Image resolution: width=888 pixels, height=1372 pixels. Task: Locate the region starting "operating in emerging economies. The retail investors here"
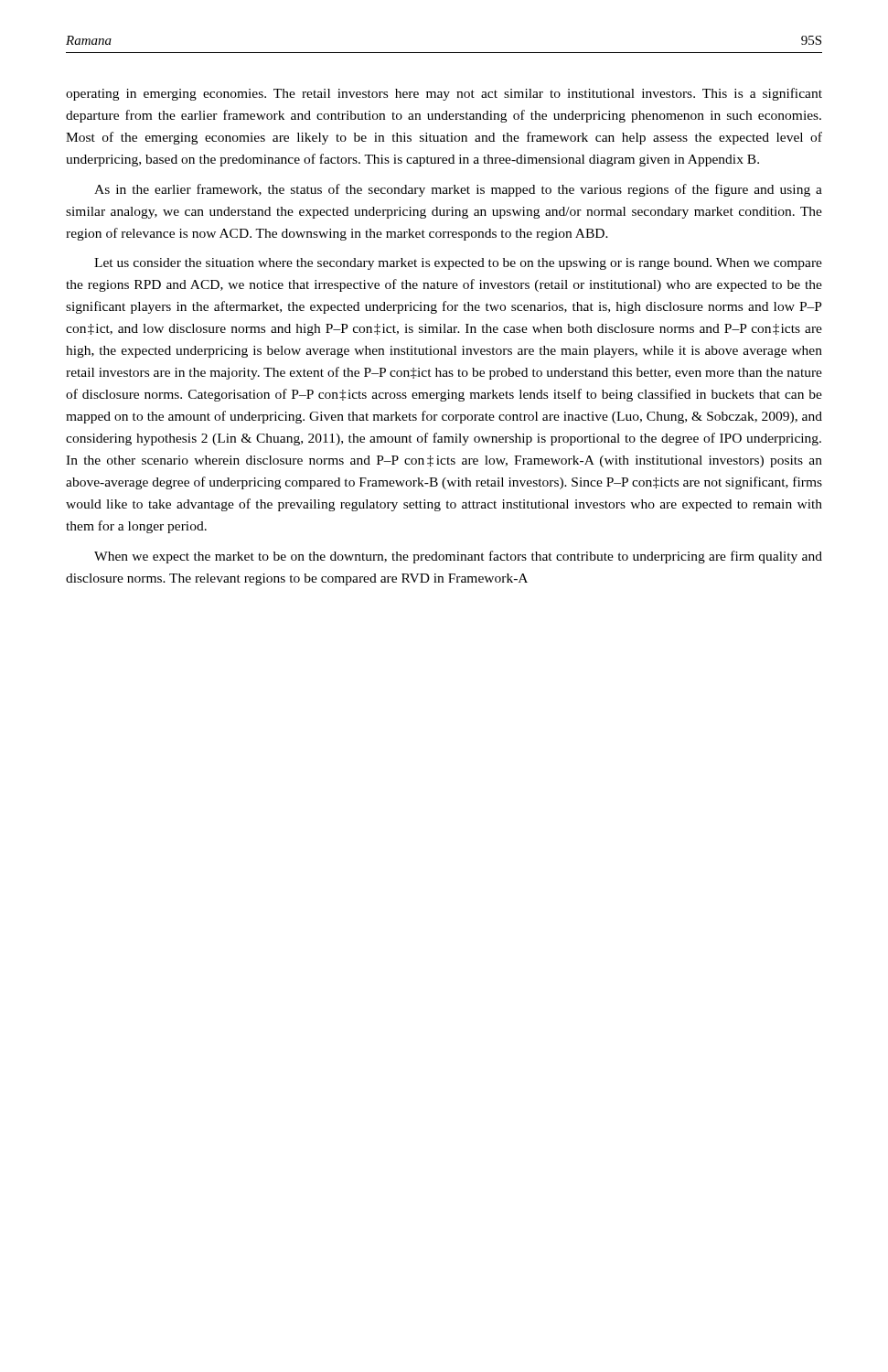444,336
